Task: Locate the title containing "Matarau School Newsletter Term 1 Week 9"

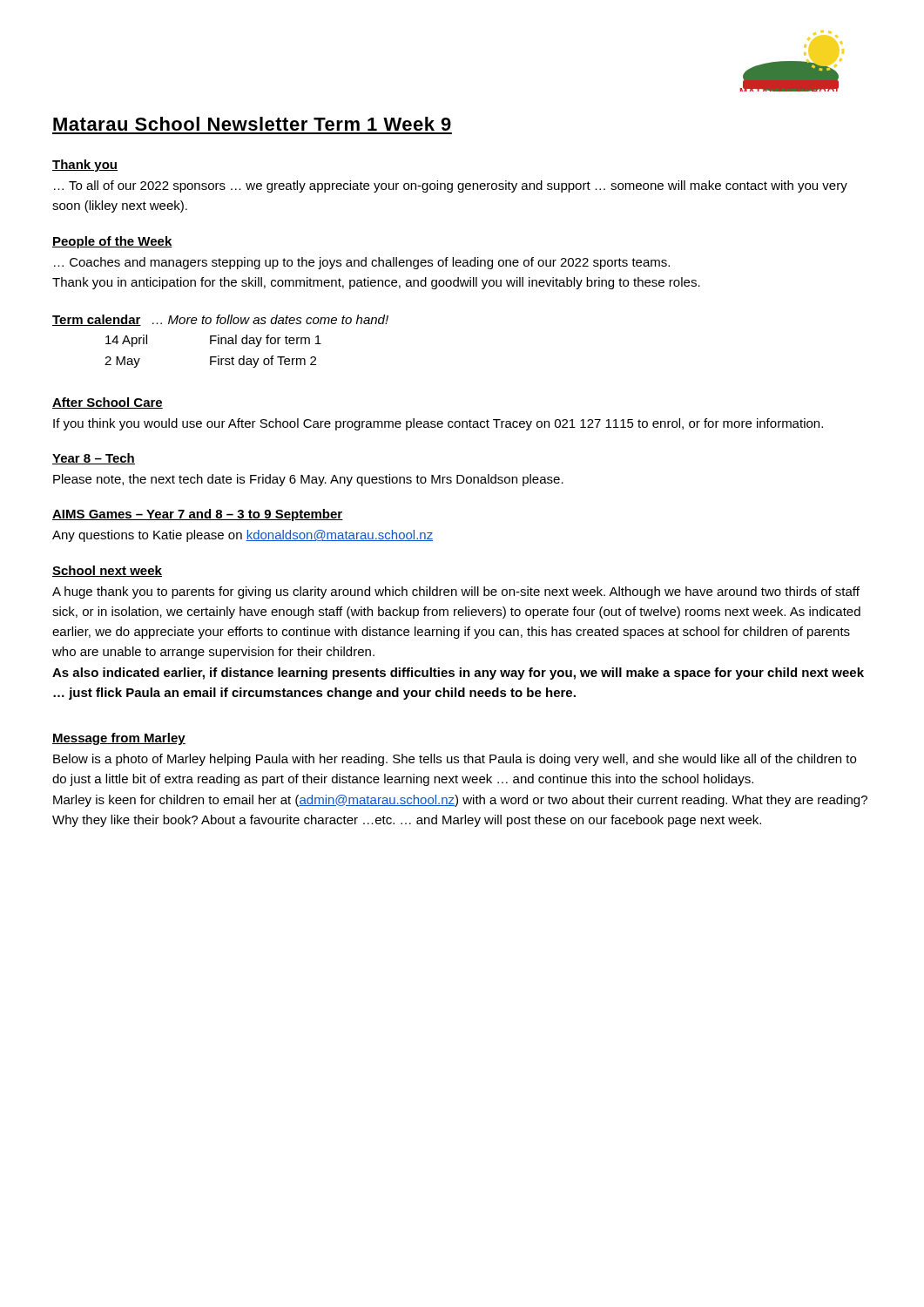Action: pyautogui.click(x=252, y=124)
